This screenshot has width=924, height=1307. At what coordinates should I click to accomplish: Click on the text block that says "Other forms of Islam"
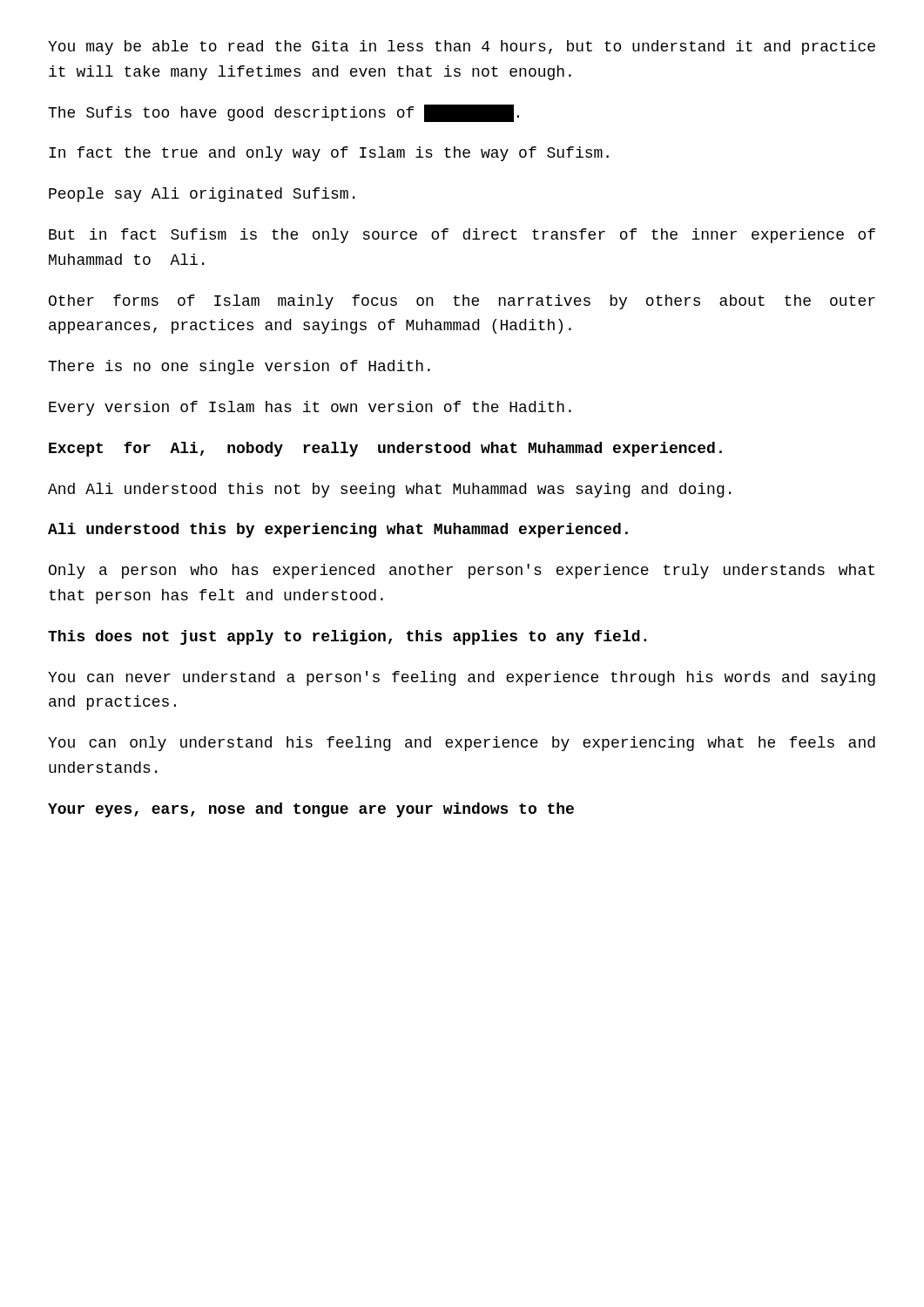462,314
